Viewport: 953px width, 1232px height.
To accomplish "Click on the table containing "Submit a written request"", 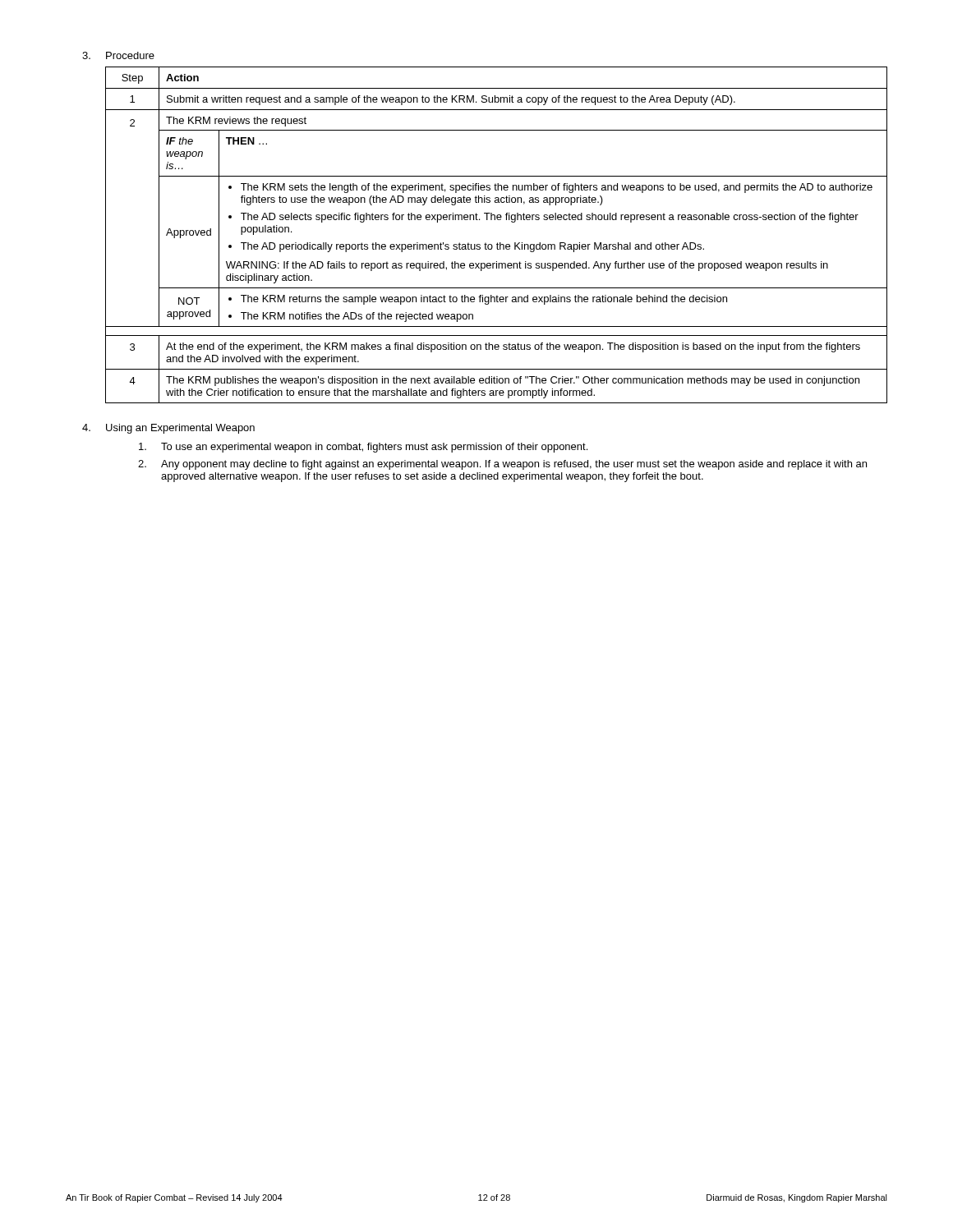I will pos(496,235).
